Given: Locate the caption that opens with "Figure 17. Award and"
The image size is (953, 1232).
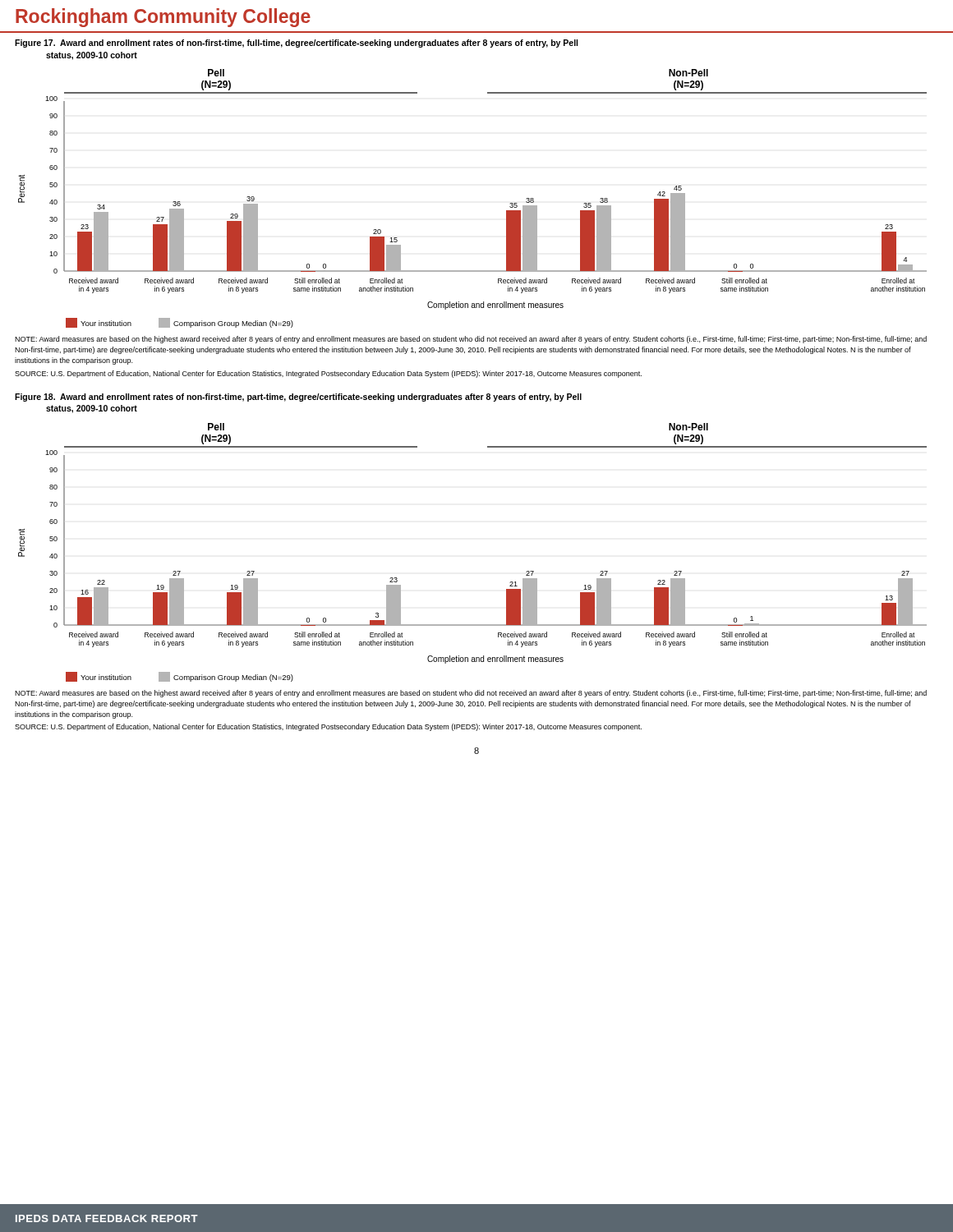Looking at the screenshot, I should [297, 49].
